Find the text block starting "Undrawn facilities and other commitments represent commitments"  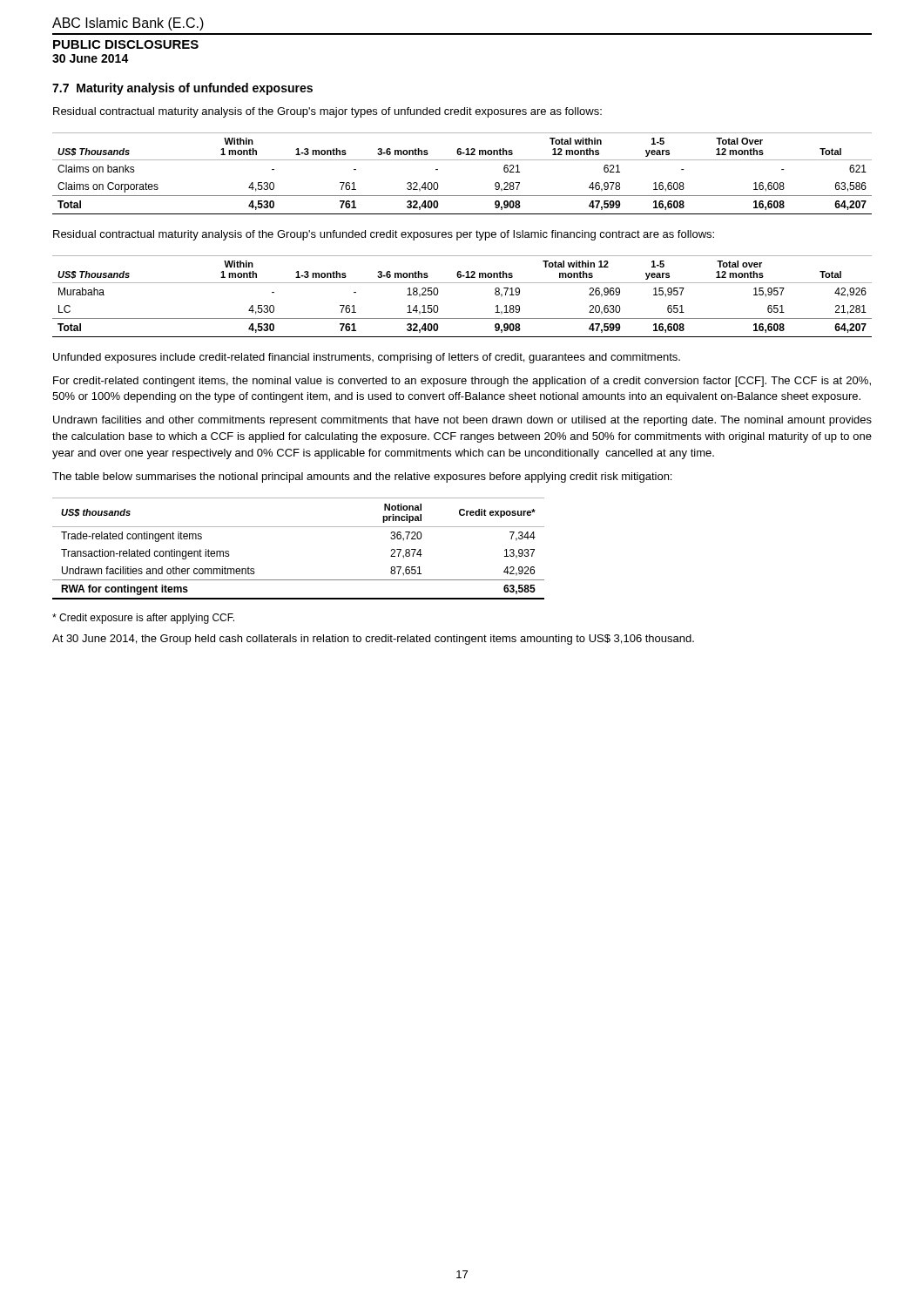(x=462, y=436)
